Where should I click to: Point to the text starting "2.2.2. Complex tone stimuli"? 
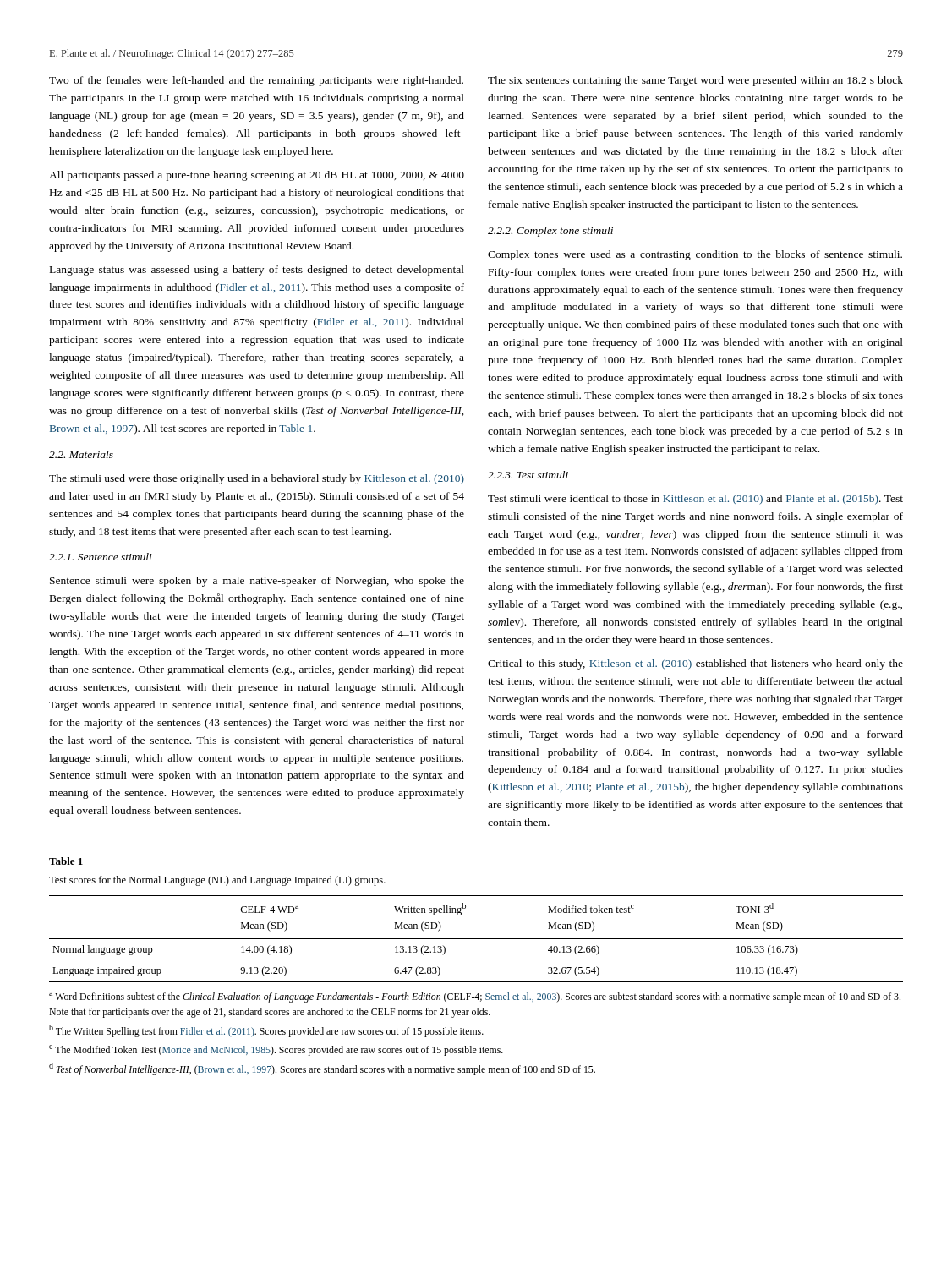click(x=550, y=232)
